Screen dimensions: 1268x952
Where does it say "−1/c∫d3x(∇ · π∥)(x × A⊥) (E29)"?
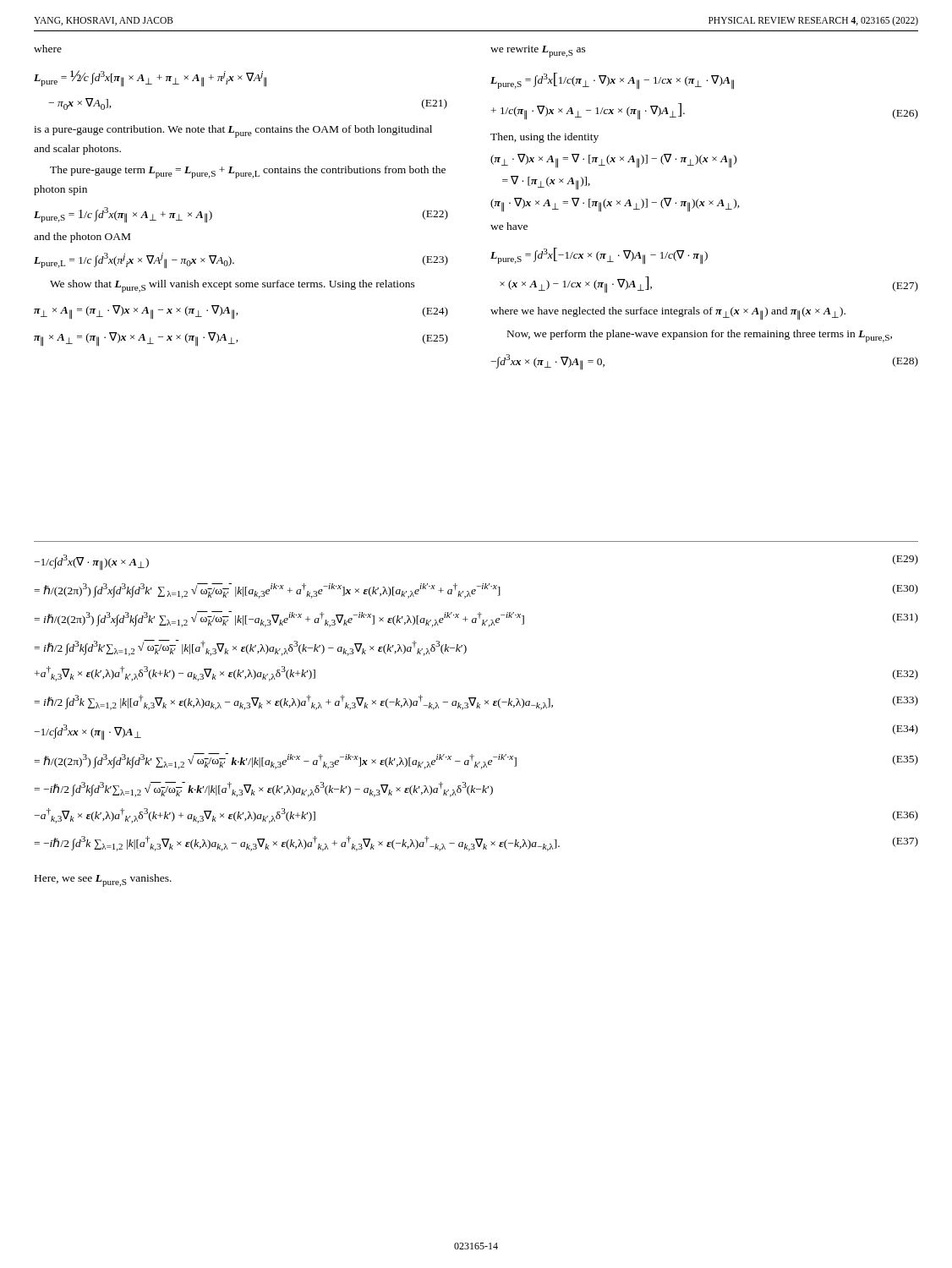(x=101, y=563)
